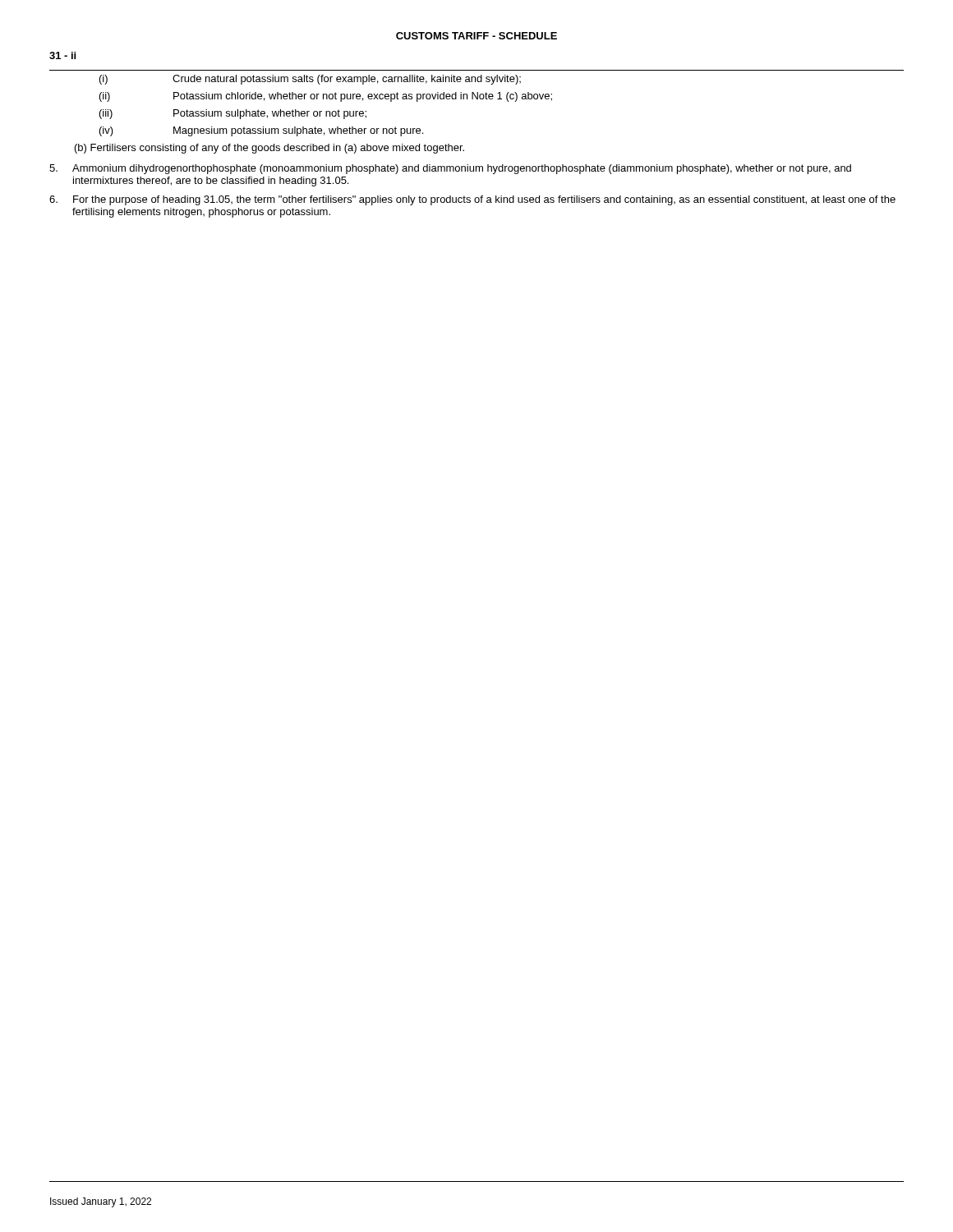Click the passage that begins "(i) Crude natural potassium salts (for example, carnallite,"
The image size is (953, 1232).
[476, 78]
